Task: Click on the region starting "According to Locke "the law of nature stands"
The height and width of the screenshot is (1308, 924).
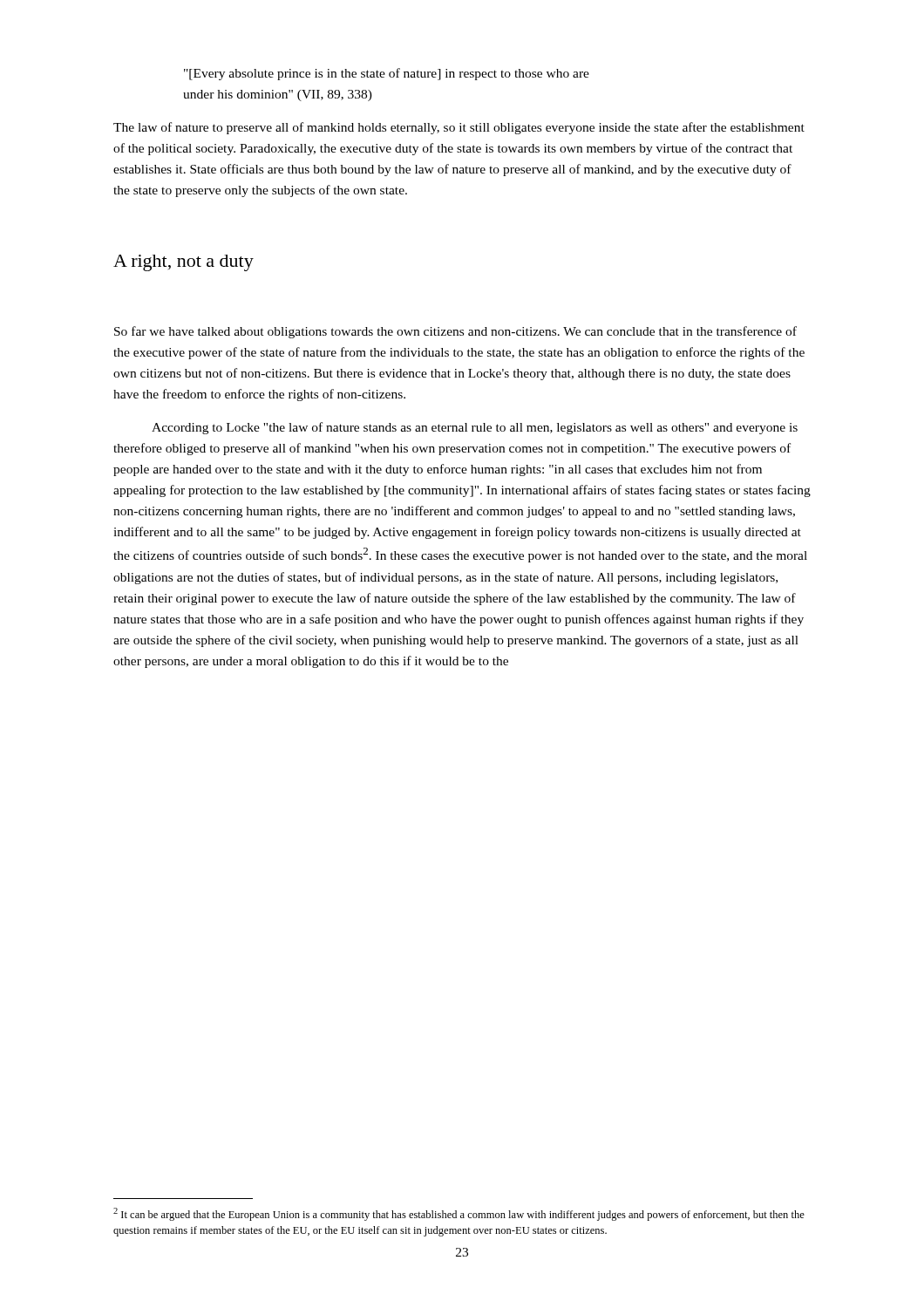Action: point(462,544)
